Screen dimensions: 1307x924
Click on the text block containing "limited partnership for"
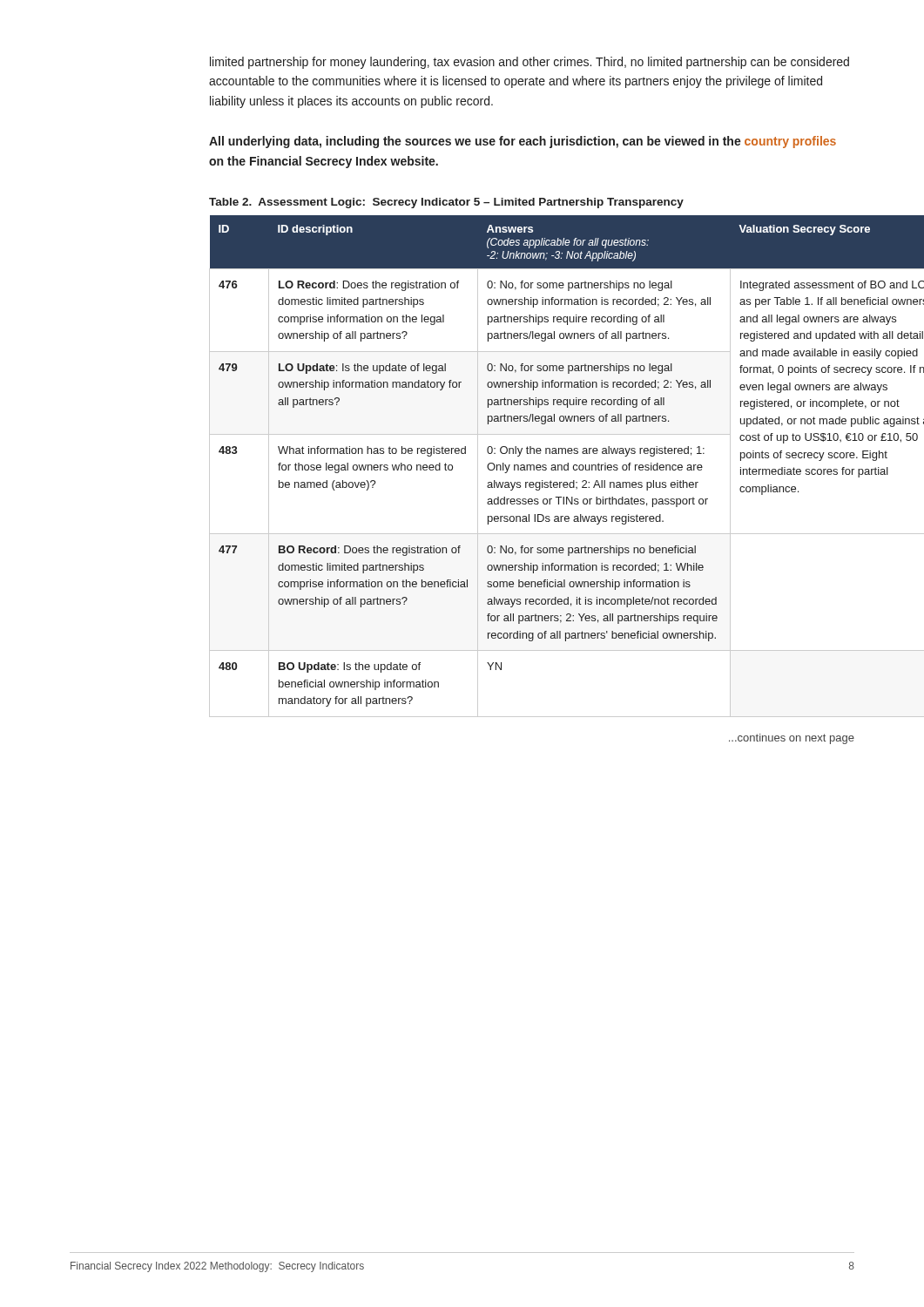(529, 81)
